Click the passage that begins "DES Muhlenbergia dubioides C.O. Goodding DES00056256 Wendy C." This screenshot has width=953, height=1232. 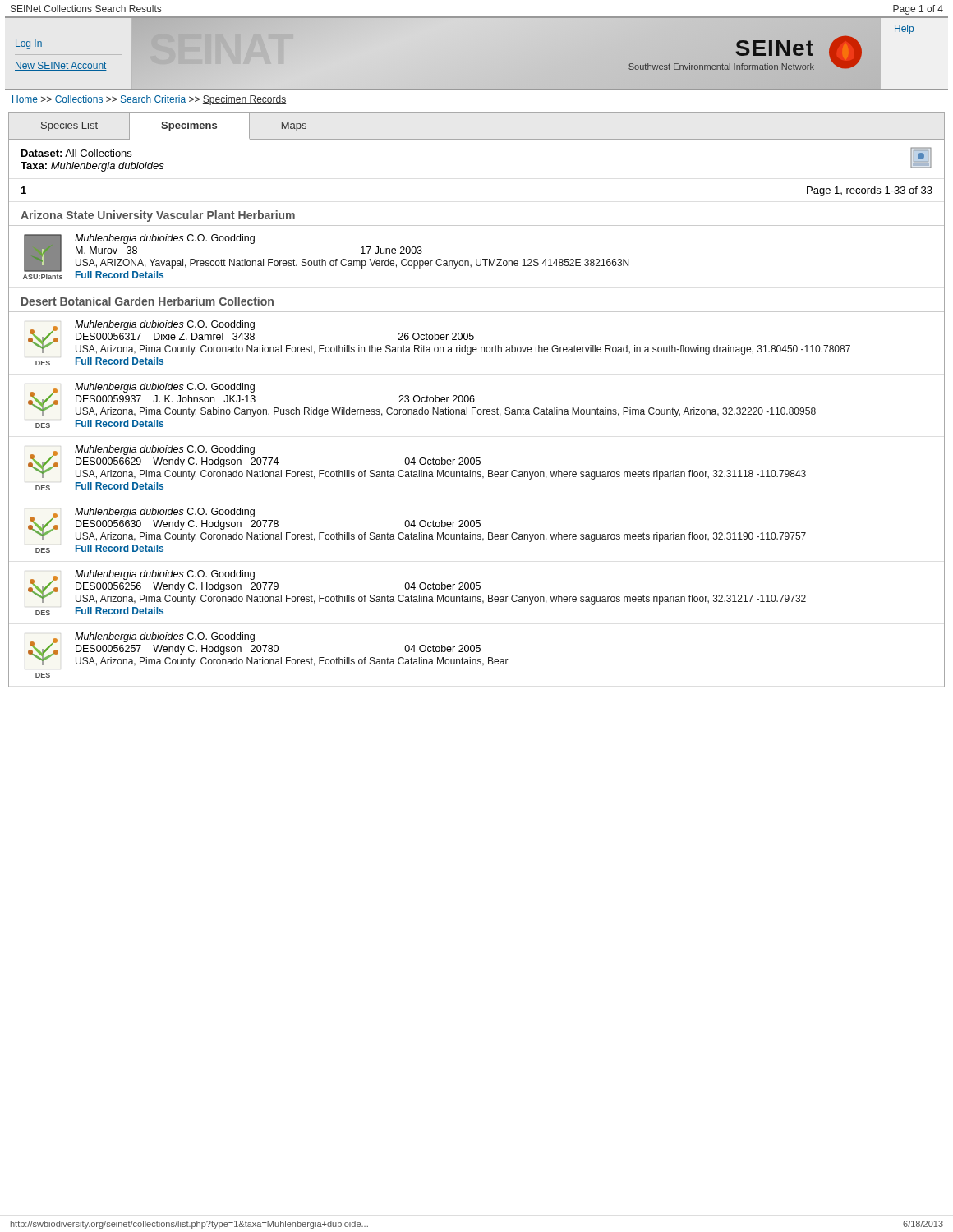(x=476, y=593)
